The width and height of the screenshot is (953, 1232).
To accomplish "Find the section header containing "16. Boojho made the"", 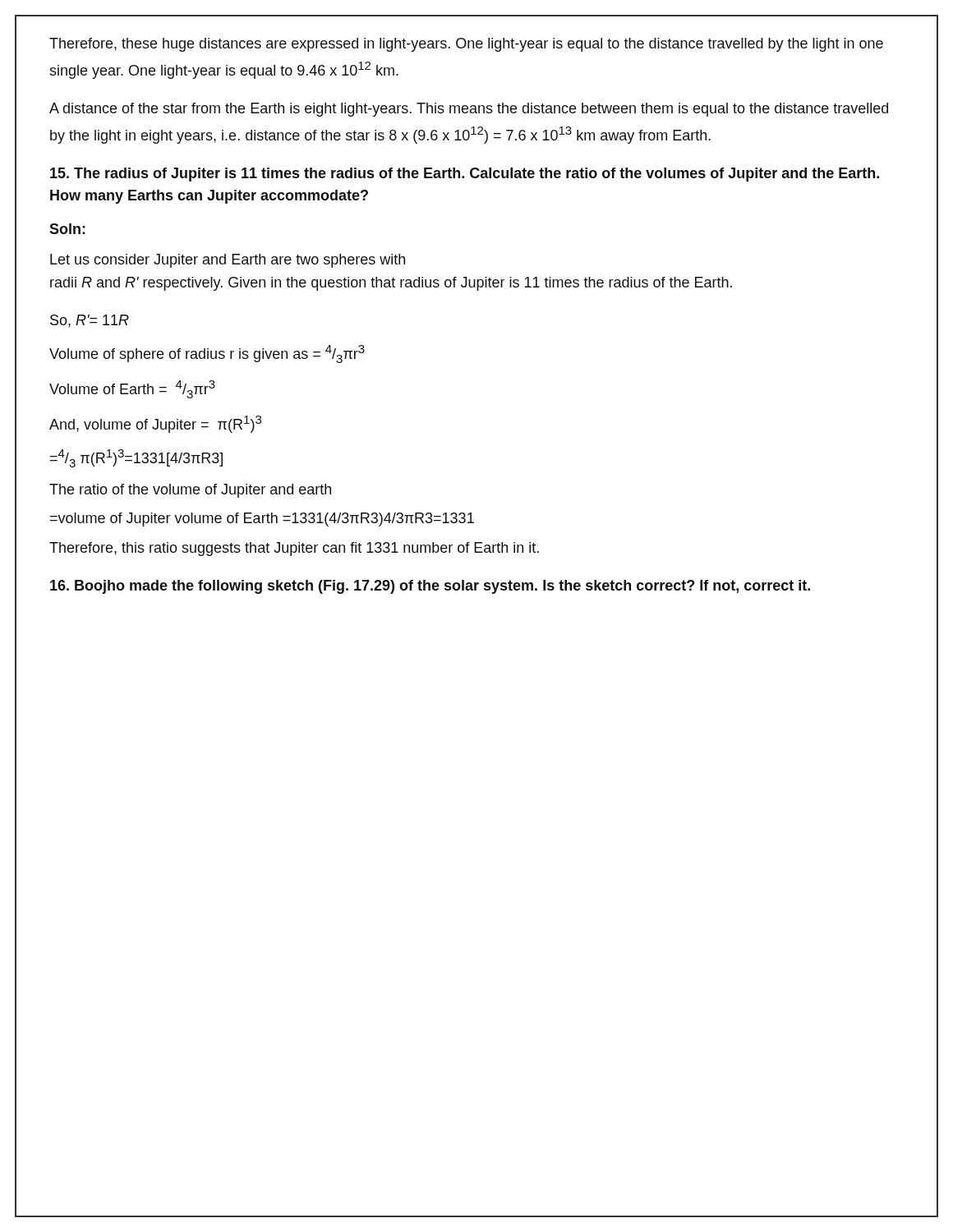I will coord(430,586).
